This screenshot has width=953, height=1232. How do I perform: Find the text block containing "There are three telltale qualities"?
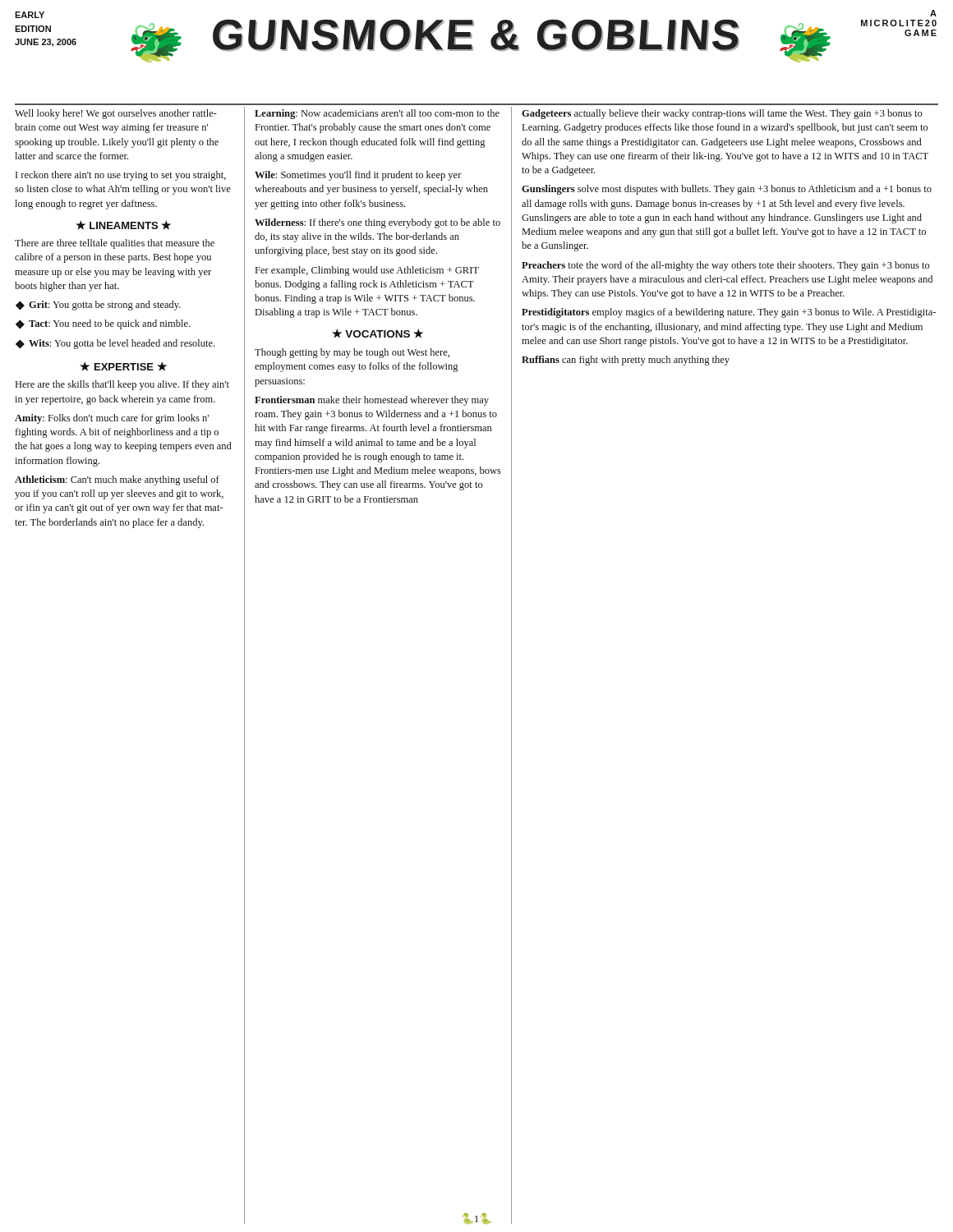(x=124, y=265)
